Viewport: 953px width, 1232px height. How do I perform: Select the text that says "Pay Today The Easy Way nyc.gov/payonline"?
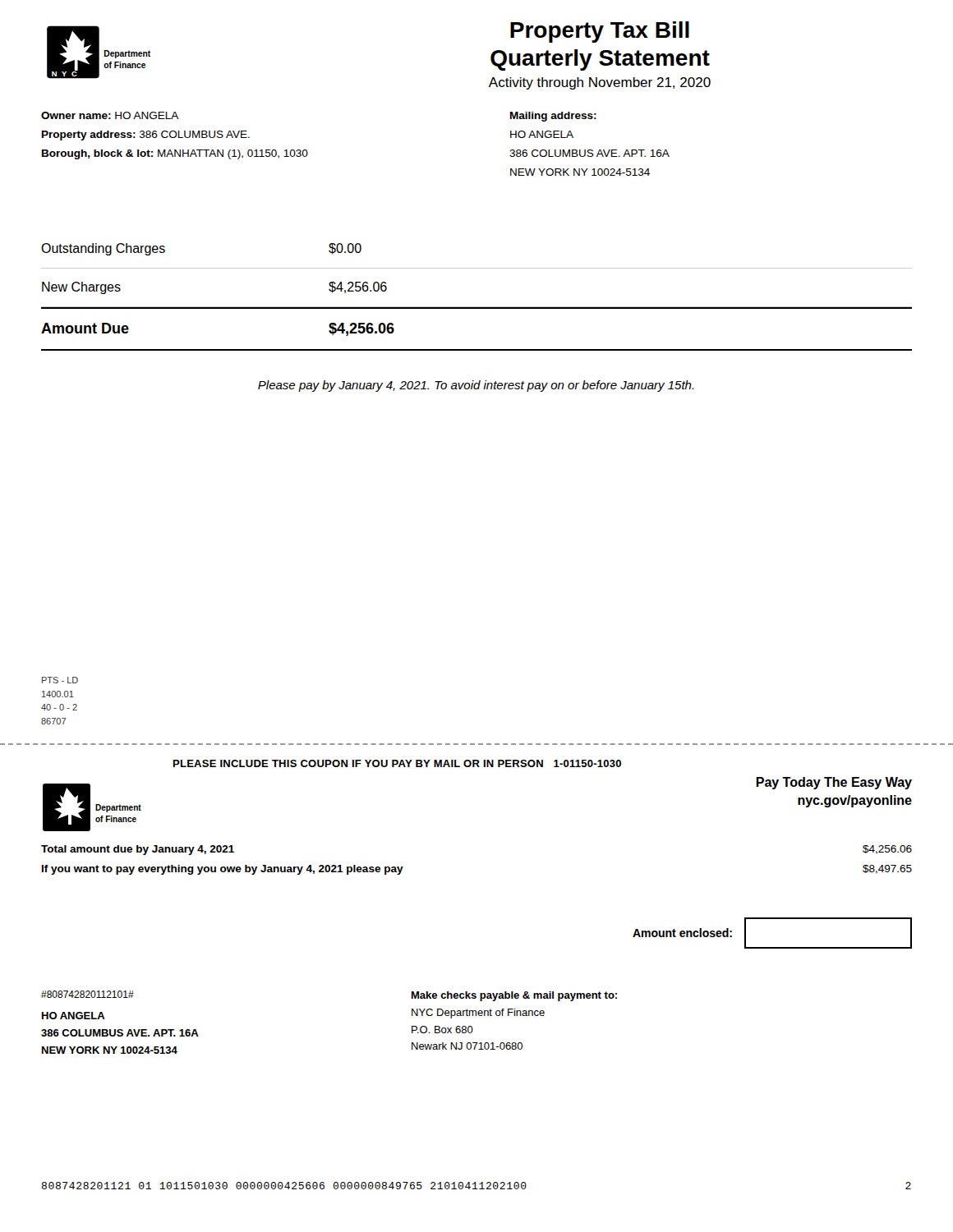[834, 791]
